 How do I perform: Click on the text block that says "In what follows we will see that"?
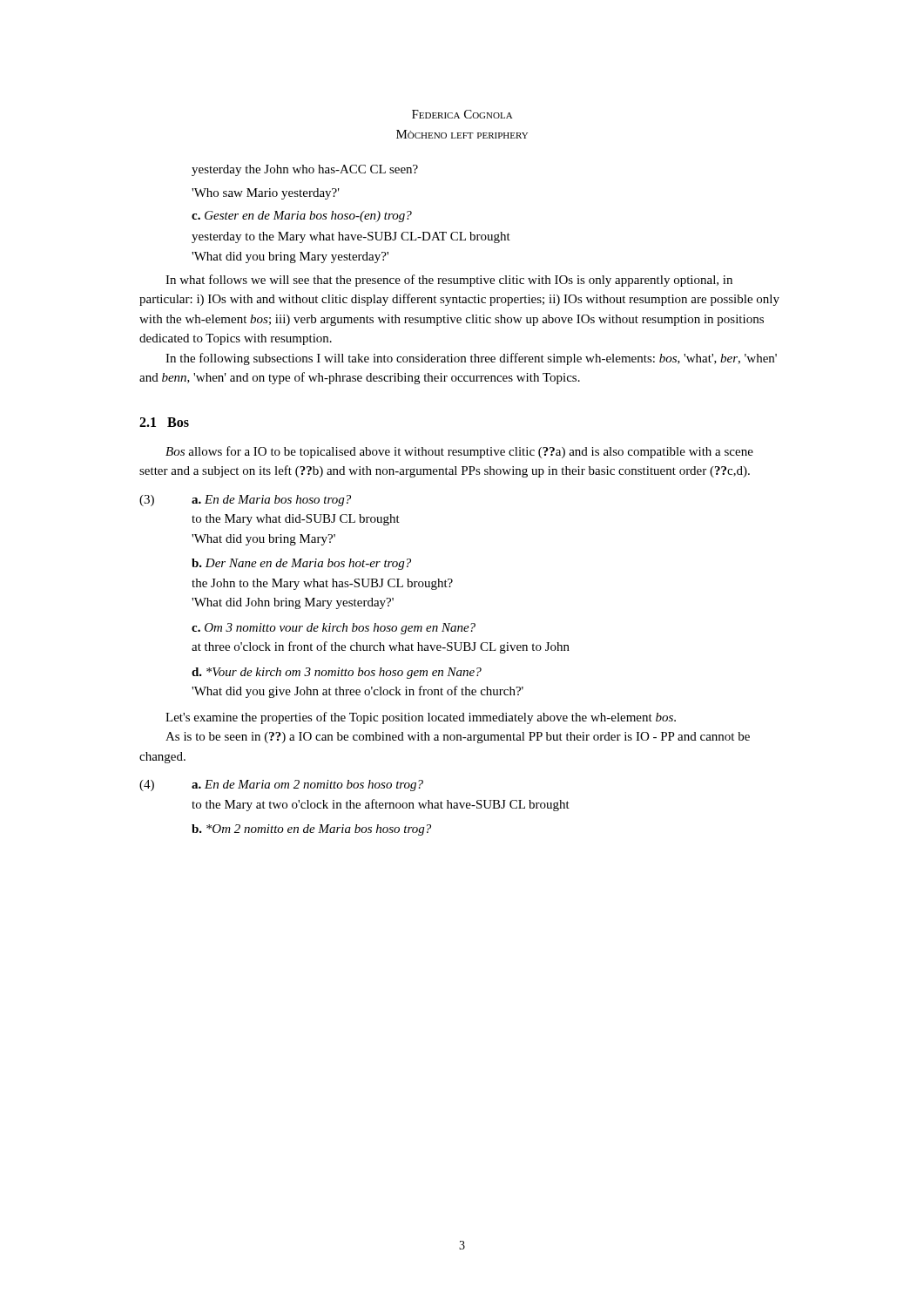[459, 309]
